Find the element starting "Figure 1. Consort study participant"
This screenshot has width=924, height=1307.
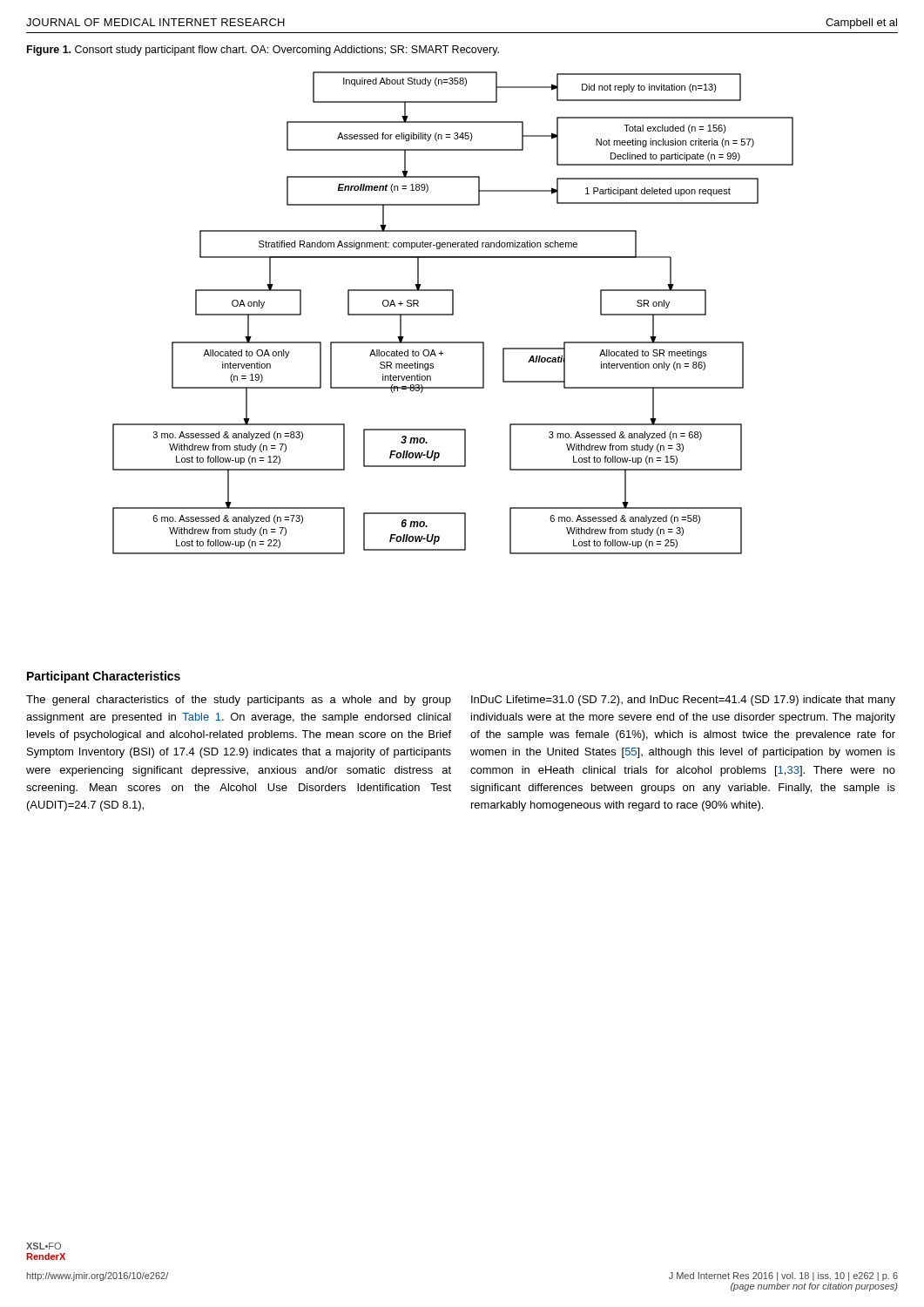[263, 50]
